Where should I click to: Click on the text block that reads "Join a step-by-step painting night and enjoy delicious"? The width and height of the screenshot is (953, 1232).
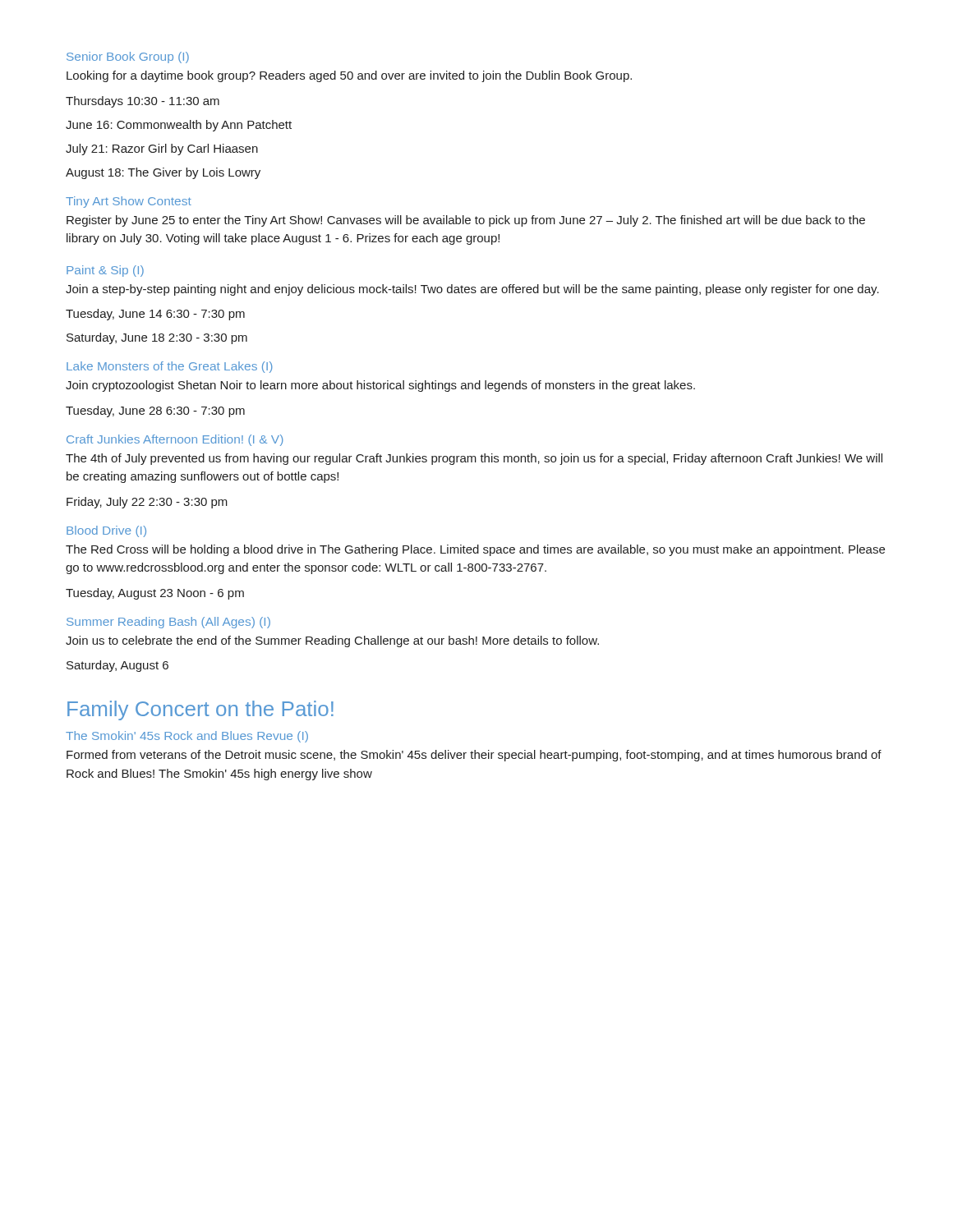[x=473, y=288]
